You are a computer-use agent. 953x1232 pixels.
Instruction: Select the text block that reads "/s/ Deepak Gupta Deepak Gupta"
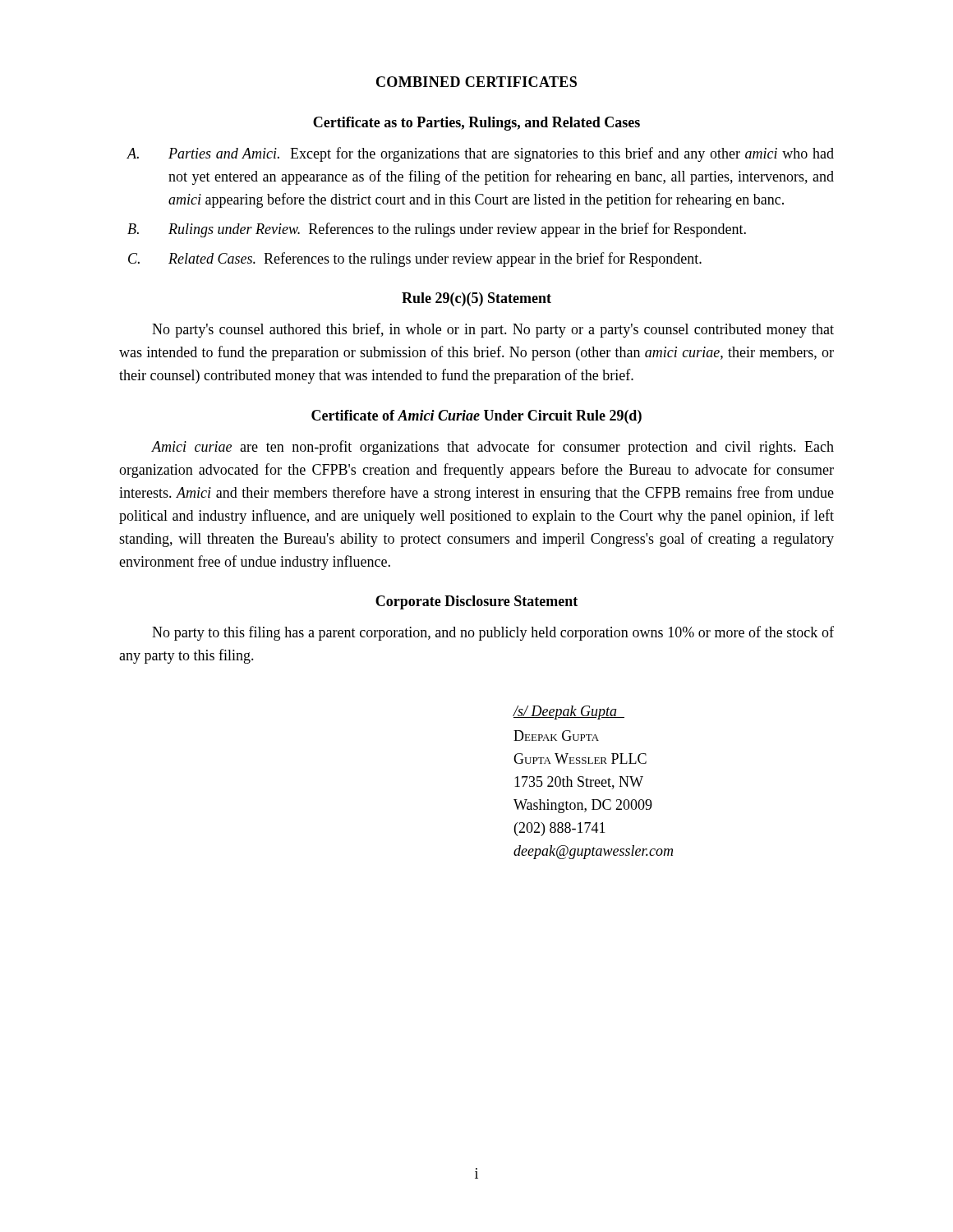[x=594, y=780]
